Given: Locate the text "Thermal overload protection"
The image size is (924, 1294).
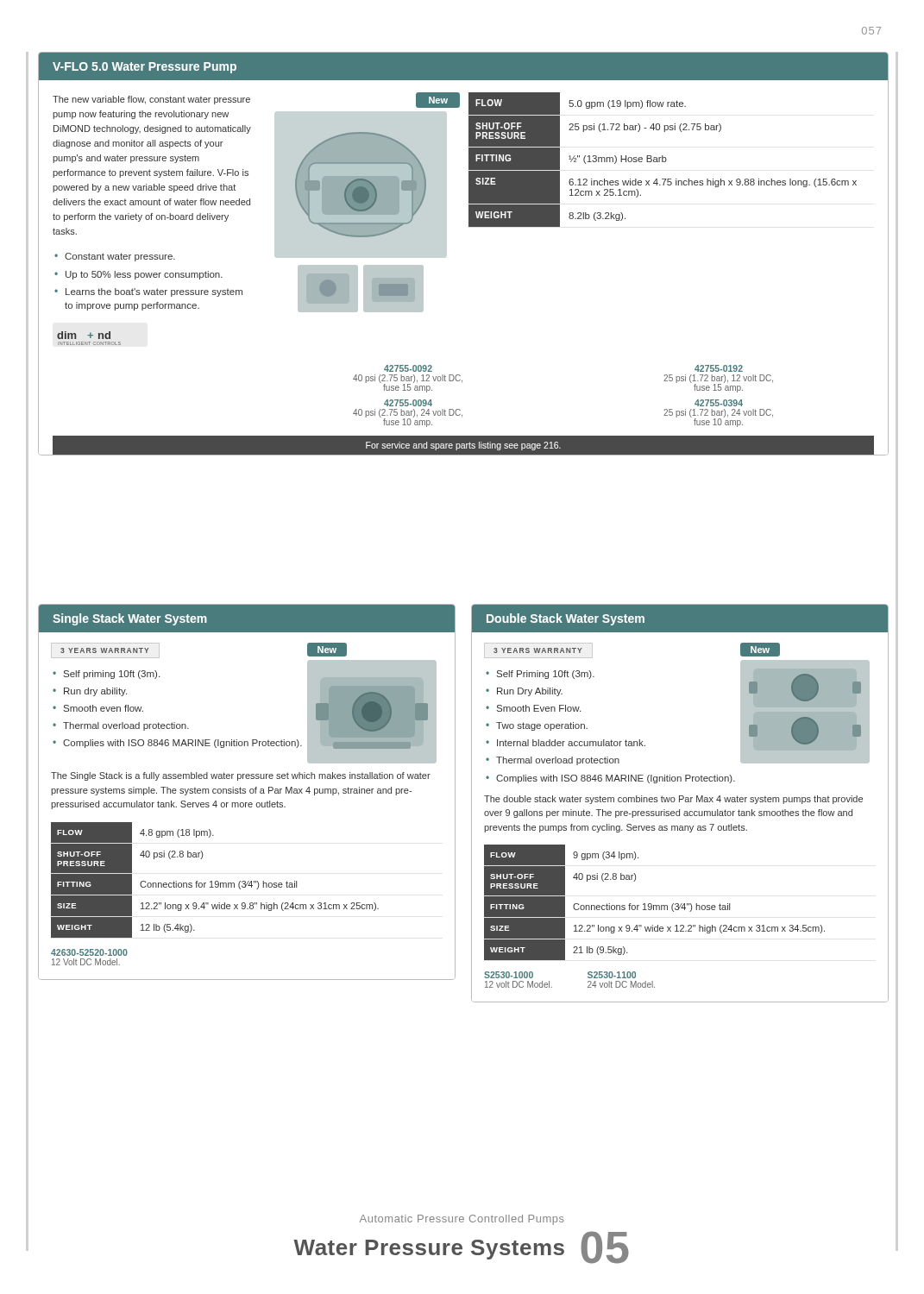Looking at the screenshot, I should tap(558, 760).
